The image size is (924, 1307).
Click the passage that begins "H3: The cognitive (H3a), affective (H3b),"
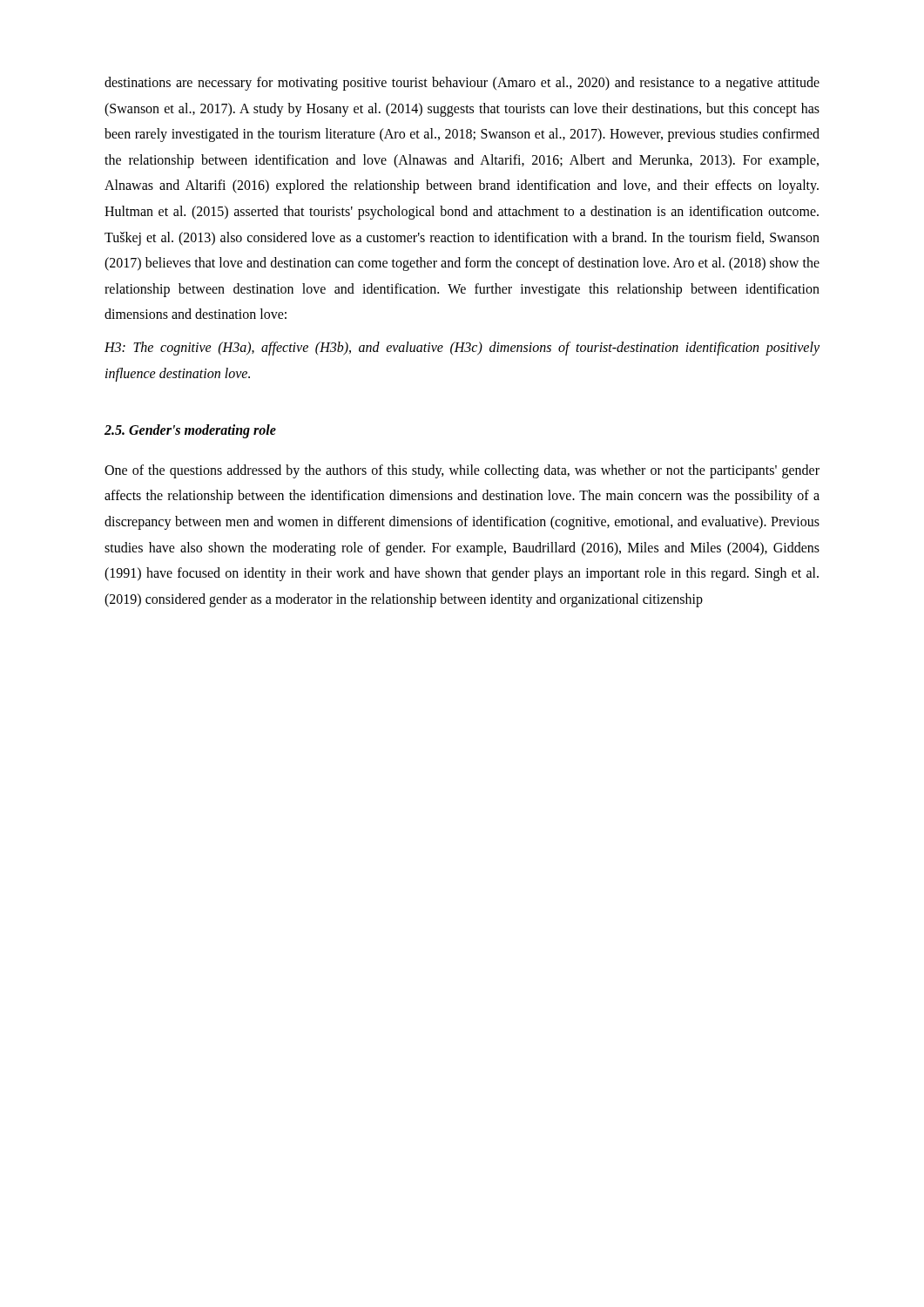tap(462, 360)
